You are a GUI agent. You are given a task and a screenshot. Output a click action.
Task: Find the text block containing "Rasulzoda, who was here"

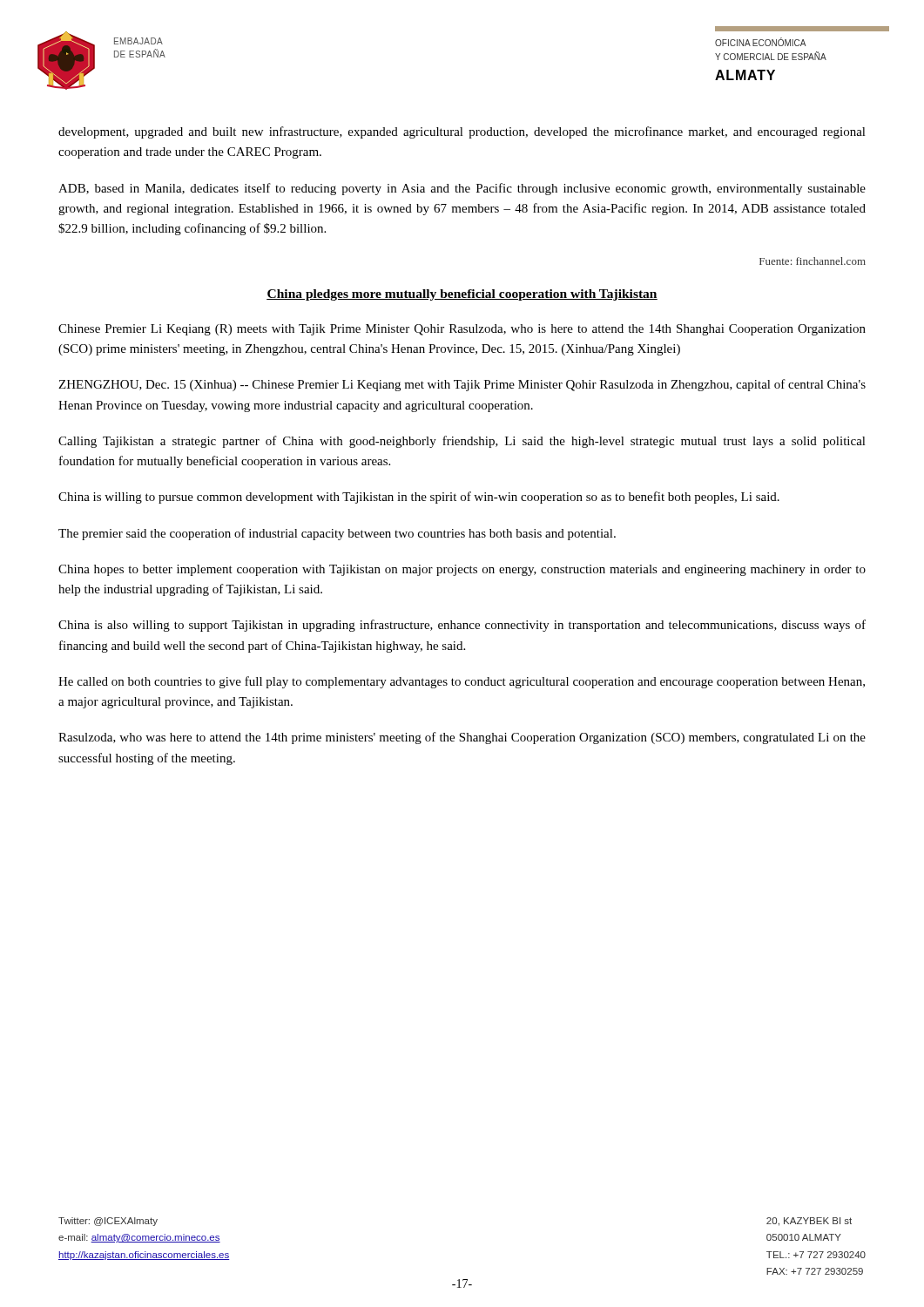pos(462,748)
